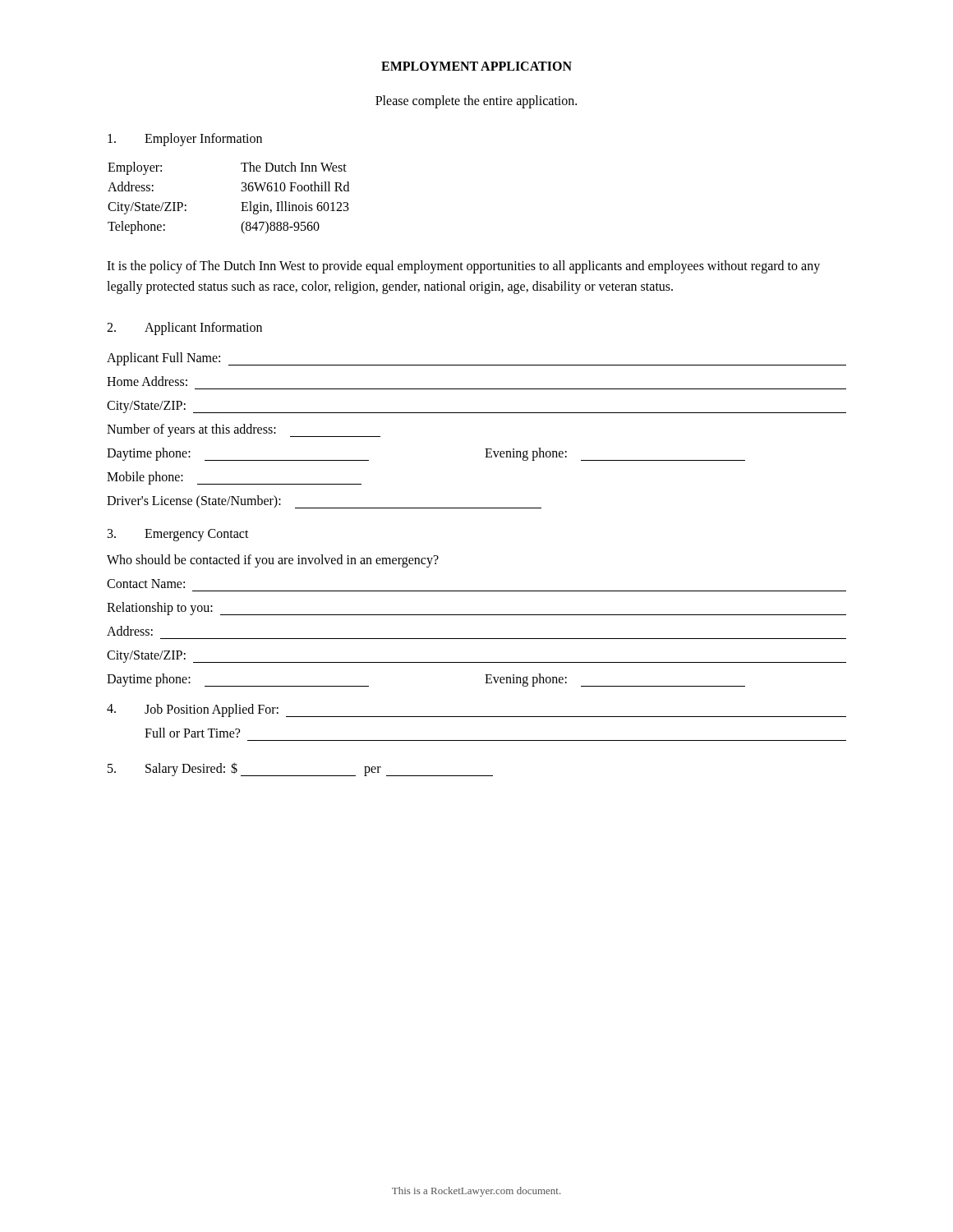Locate the text "Contact Name:"
The image size is (953, 1232).
[x=476, y=583]
